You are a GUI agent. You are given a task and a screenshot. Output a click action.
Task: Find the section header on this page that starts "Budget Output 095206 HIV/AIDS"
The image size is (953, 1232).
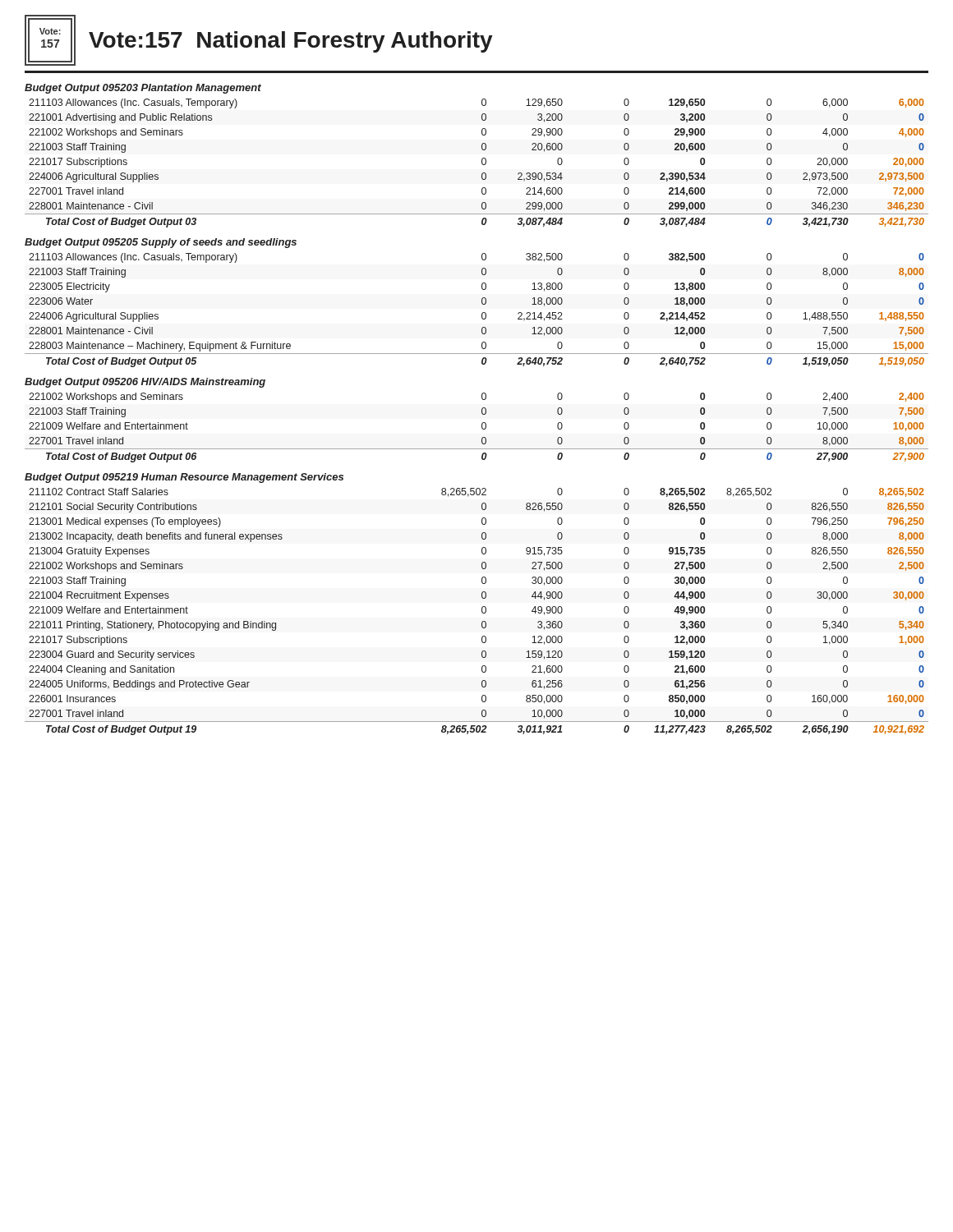click(145, 382)
